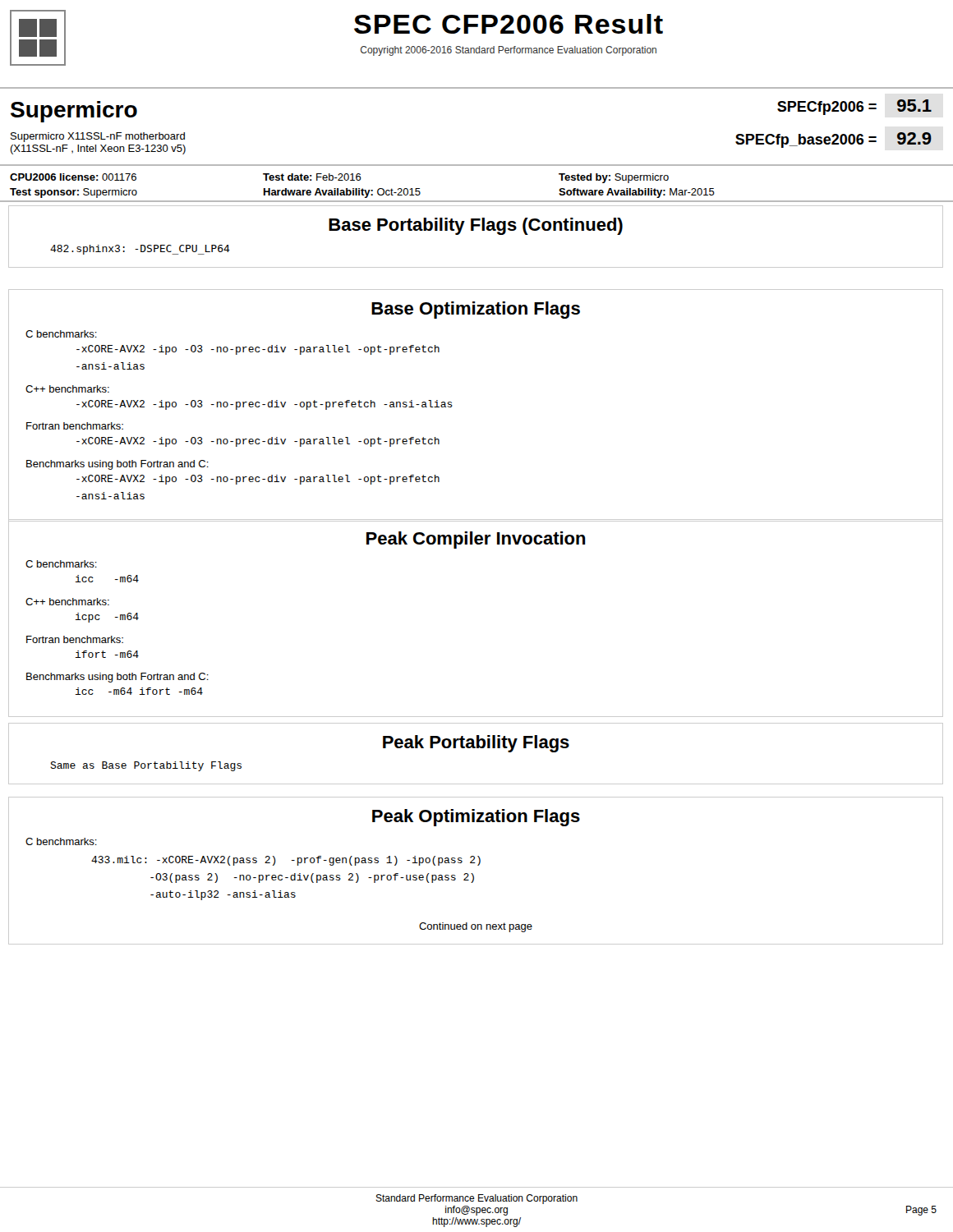Click on the section header with the text "Peak Portability Flags"

click(476, 742)
